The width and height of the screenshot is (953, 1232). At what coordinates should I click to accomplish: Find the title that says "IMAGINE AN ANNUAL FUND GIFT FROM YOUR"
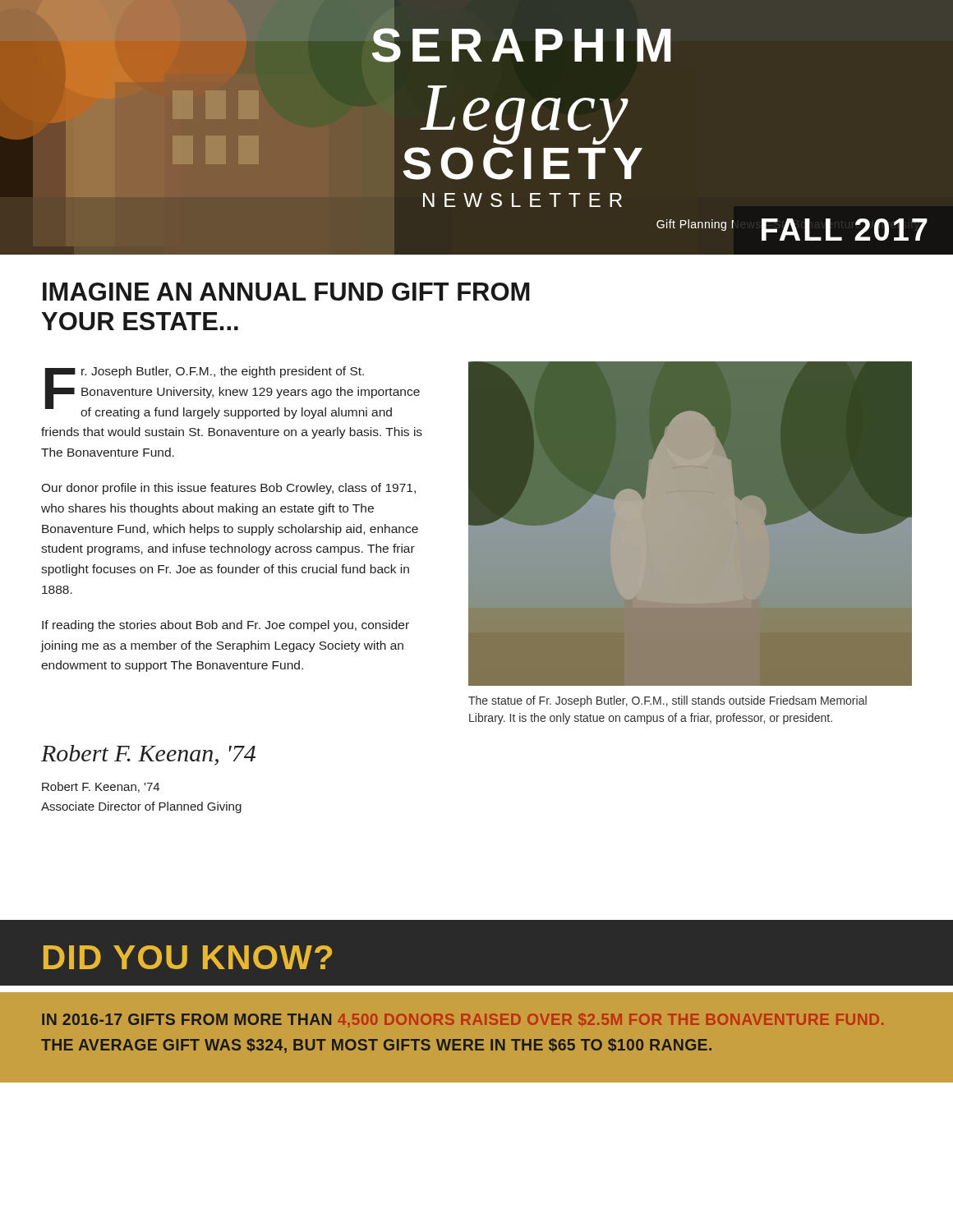click(304, 305)
